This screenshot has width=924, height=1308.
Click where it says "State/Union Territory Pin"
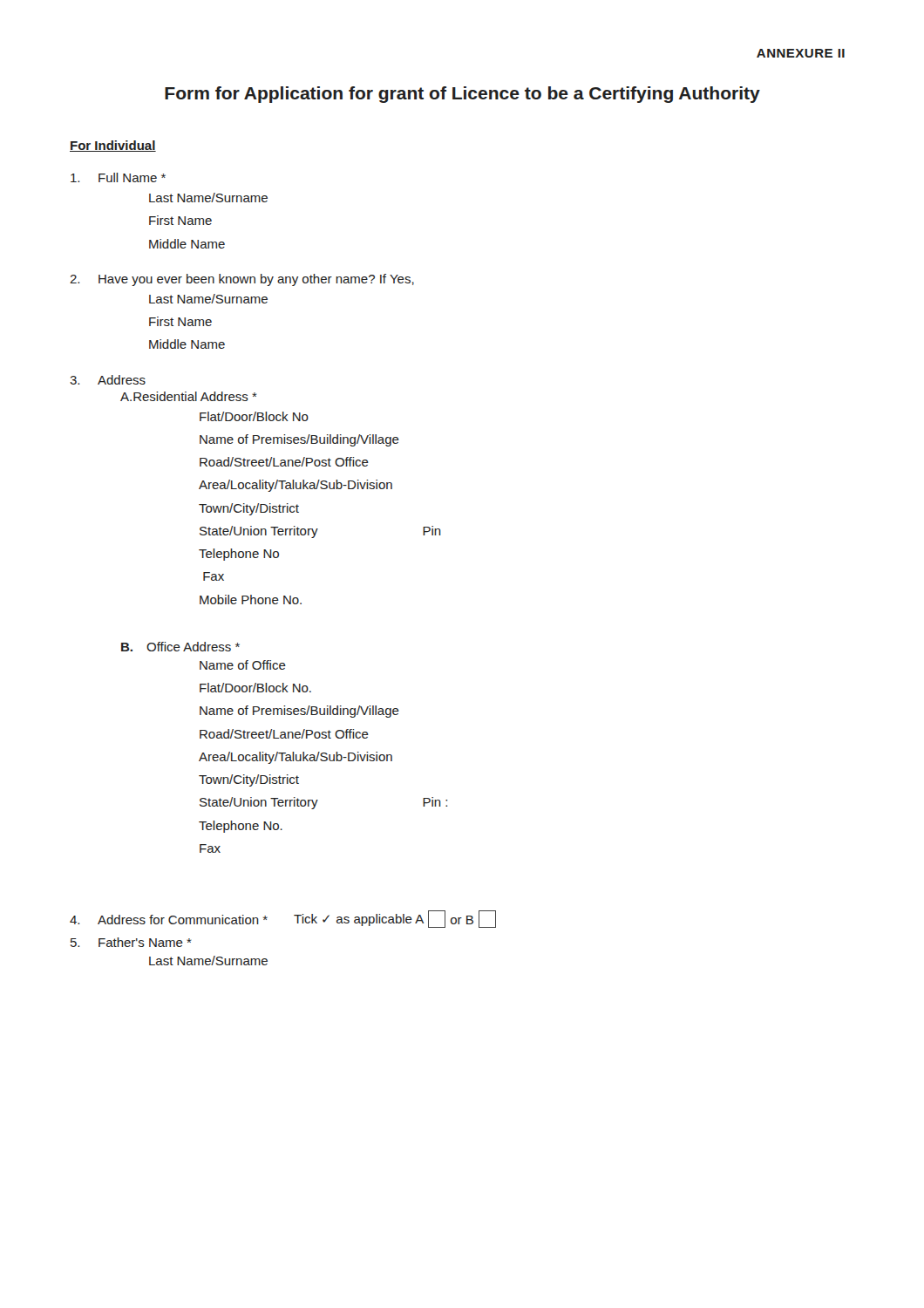click(320, 531)
